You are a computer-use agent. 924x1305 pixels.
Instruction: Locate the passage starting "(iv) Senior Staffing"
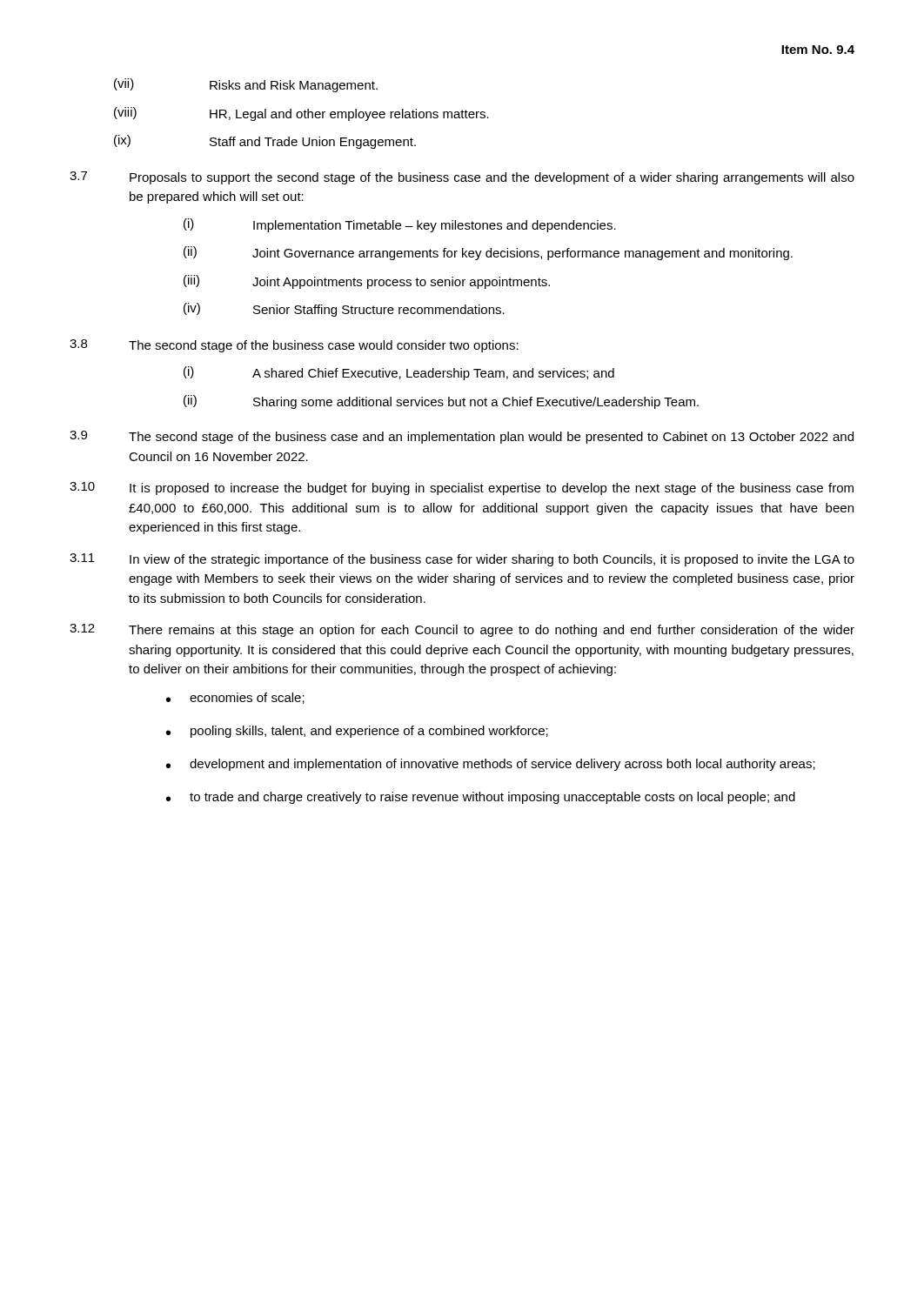pos(510,310)
